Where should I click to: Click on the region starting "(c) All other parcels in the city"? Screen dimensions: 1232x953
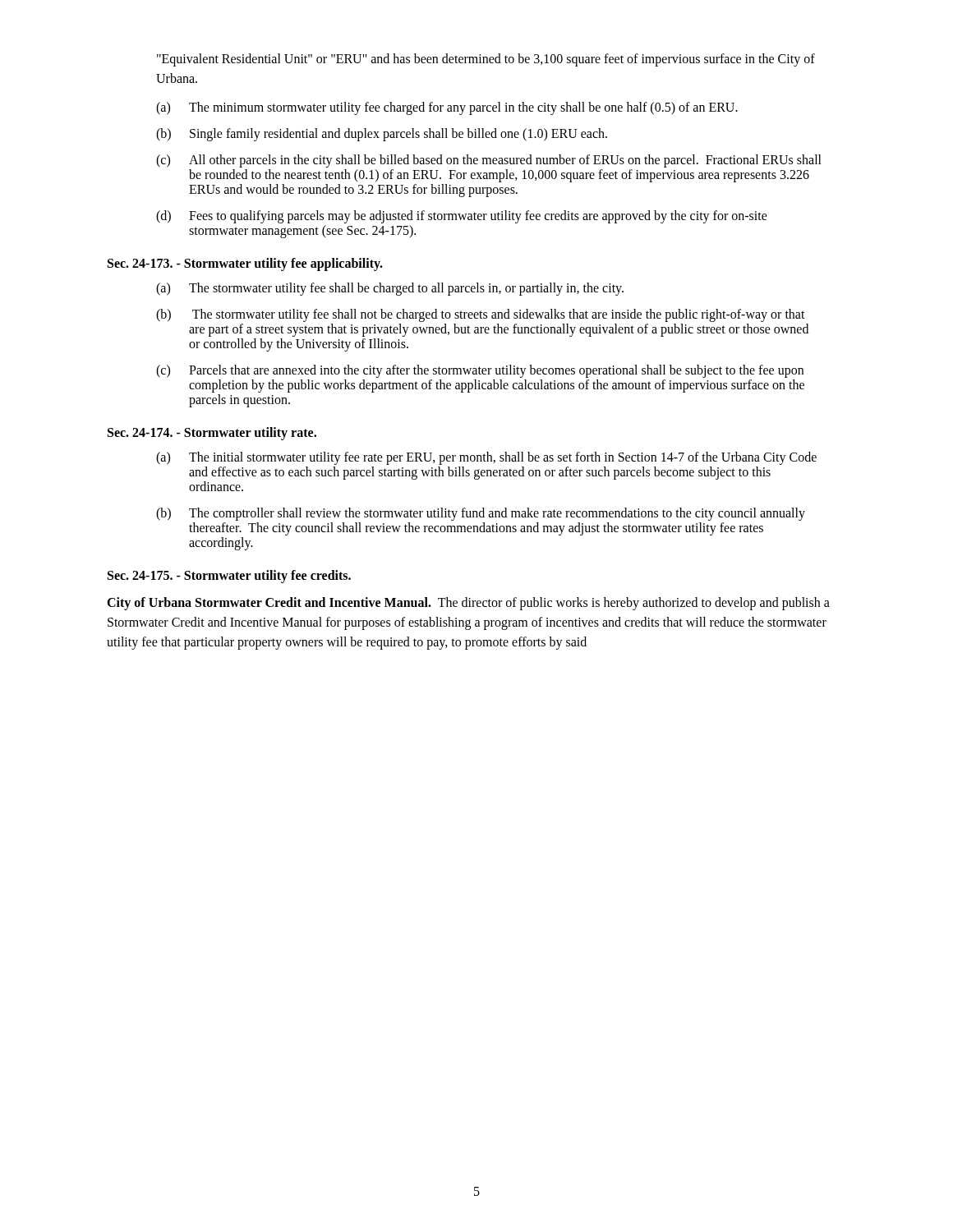pos(489,175)
